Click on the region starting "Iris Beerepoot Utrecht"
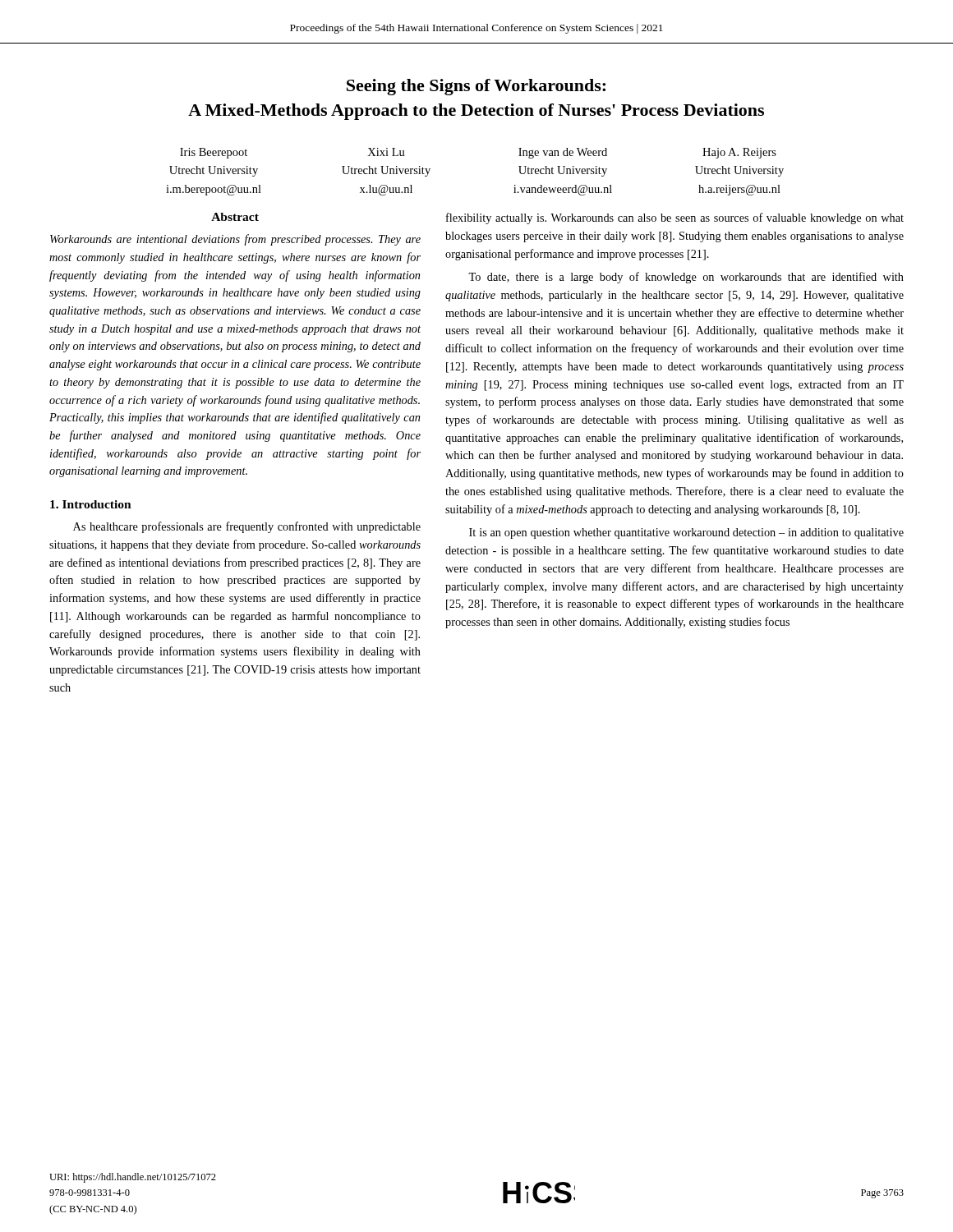 [214, 170]
